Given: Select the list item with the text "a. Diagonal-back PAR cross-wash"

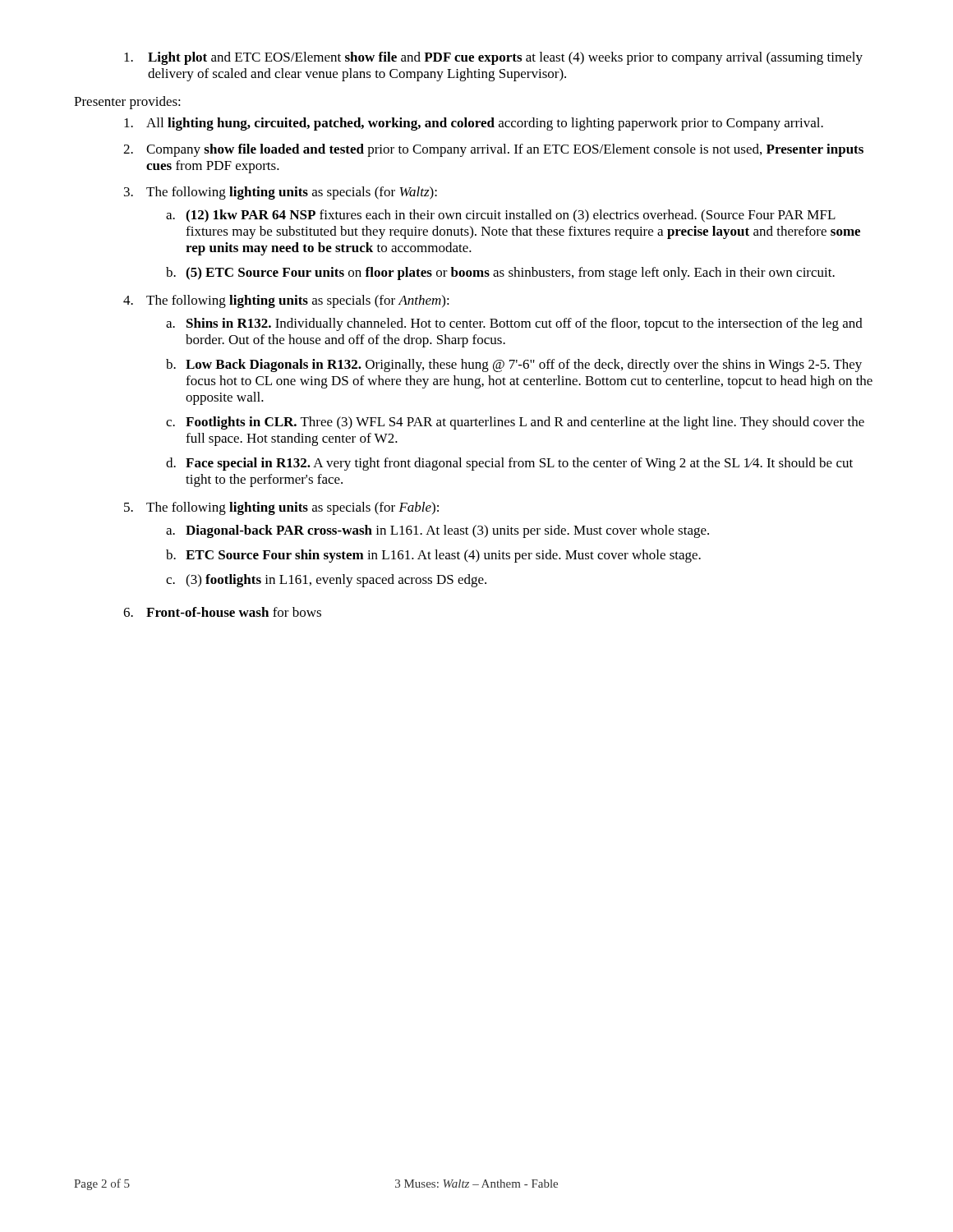Looking at the screenshot, I should click(x=438, y=531).
